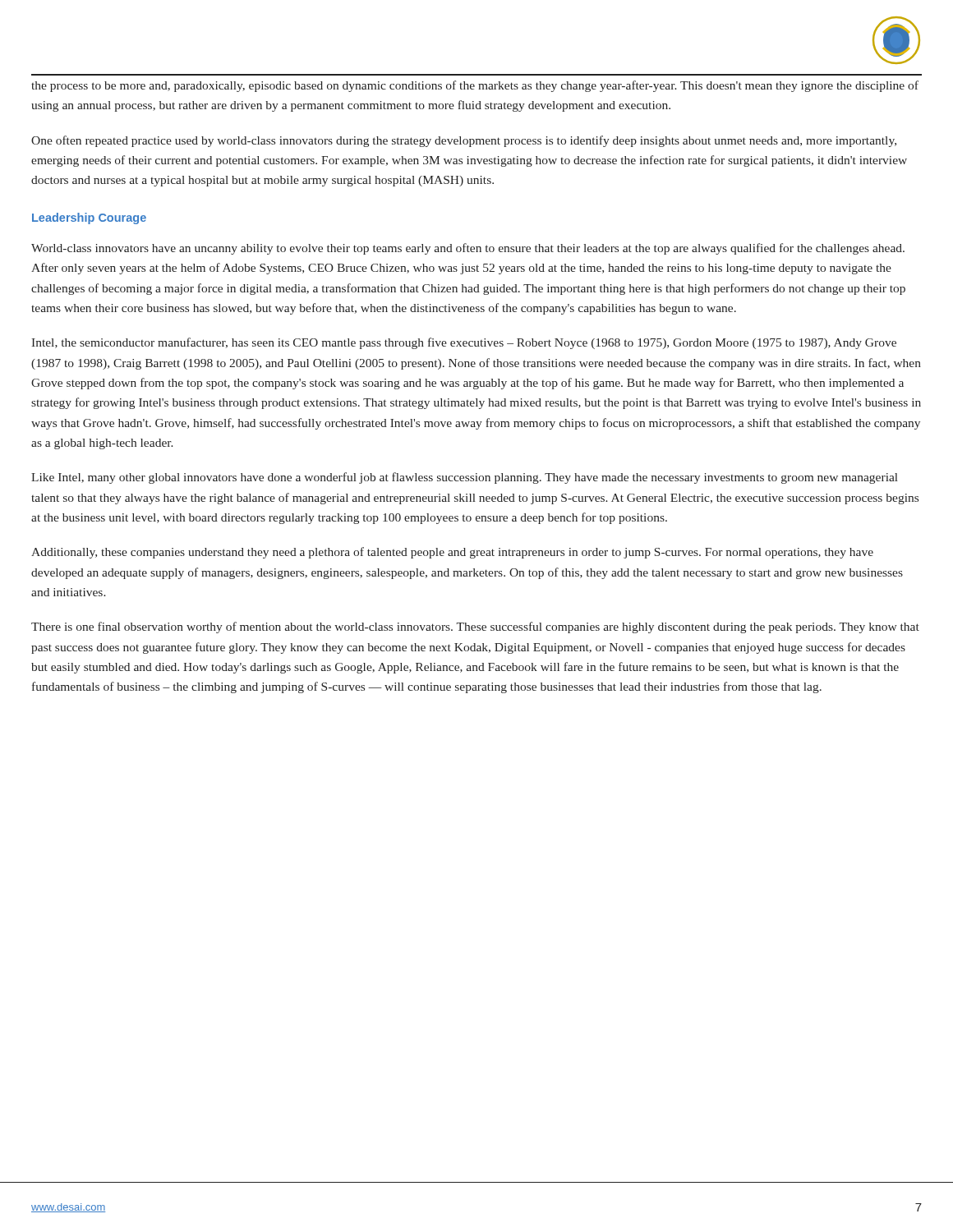953x1232 pixels.
Task: Select the text block starting "Like Intel, many other global"
Action: click(x=475, y=497)
